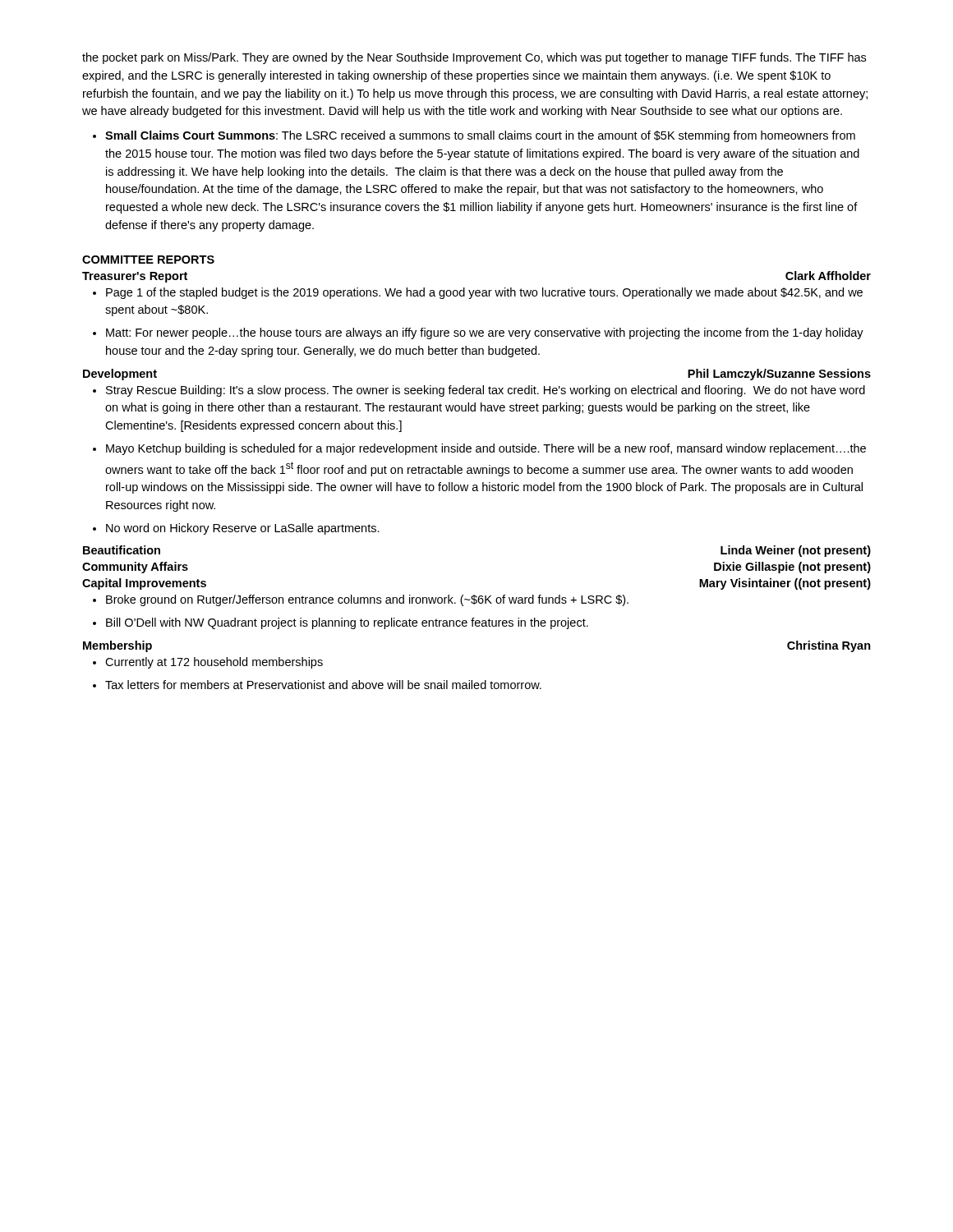Point to the region starting "the pocket park"
The height and width of the screenshot is (1232, 953).
(475, 84)
